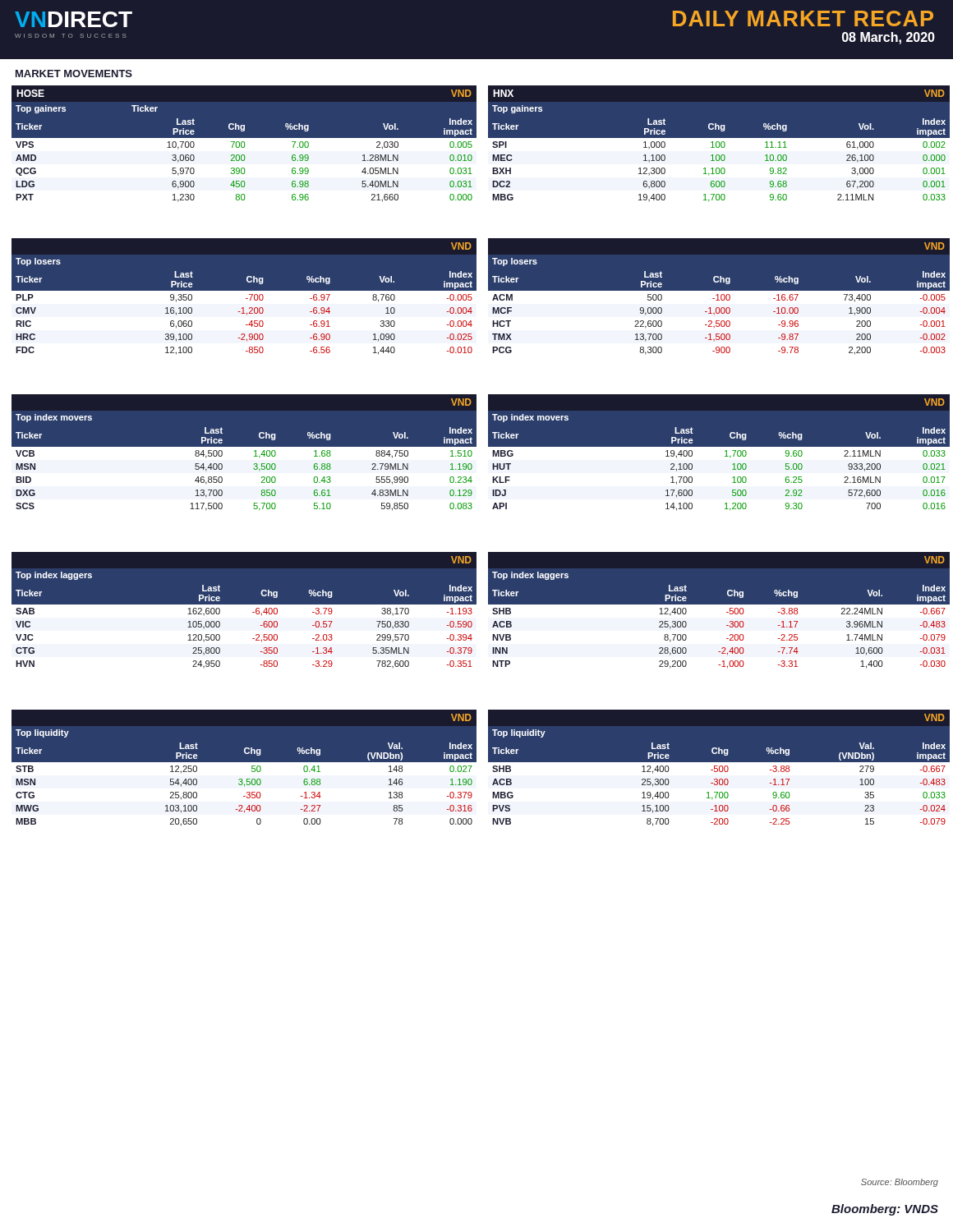Image resolution: width=953 pixels, height=1232 pixels.
Task: Locate the text "Source: Bloomberg"
Action: click(900, 1182)
